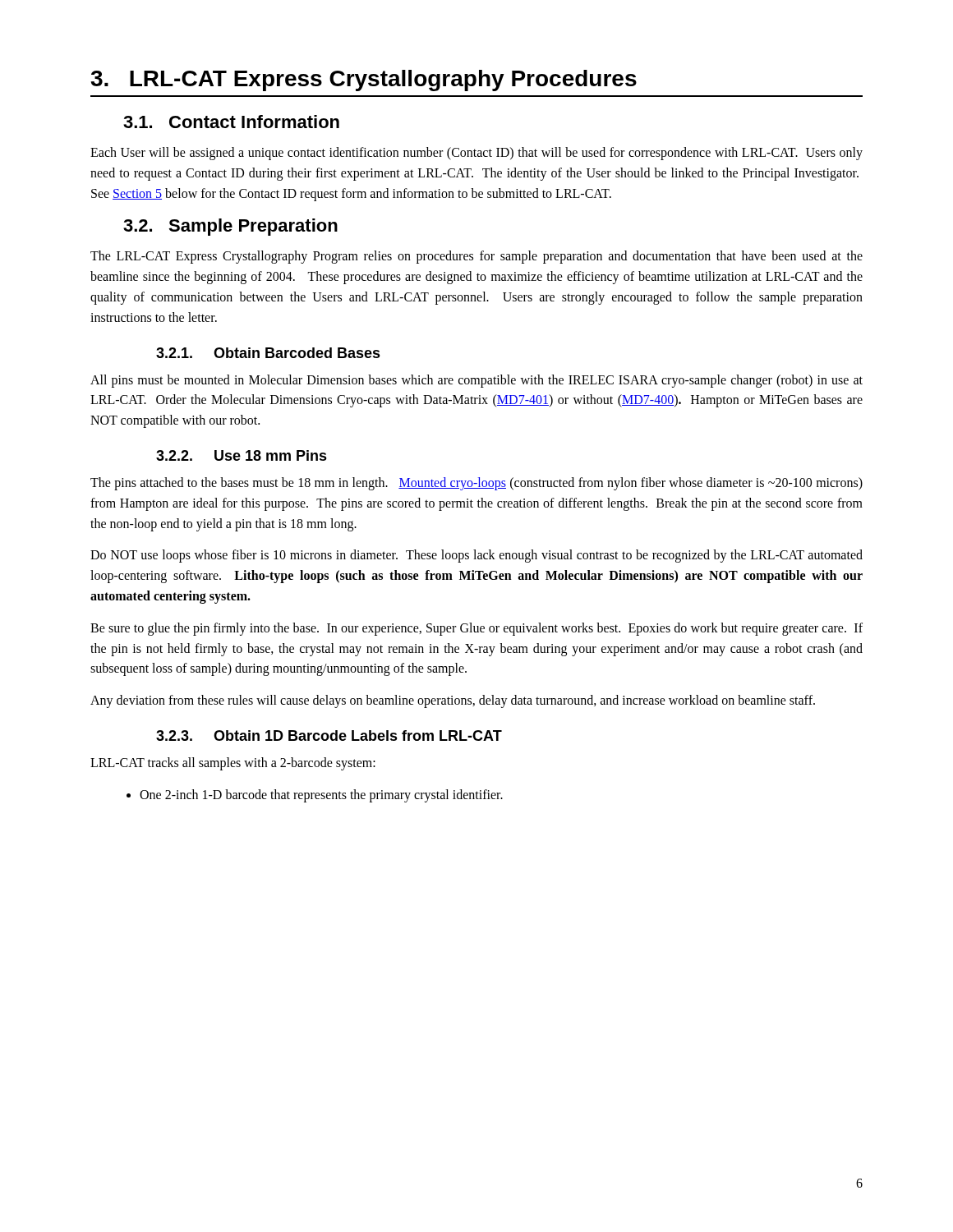The image size is (953, 1232).
Task: Navigate to the text block starting "3.2.3. Obtain 1D Barcode Labels from LRL-CAT"
Action: (509, 736)
